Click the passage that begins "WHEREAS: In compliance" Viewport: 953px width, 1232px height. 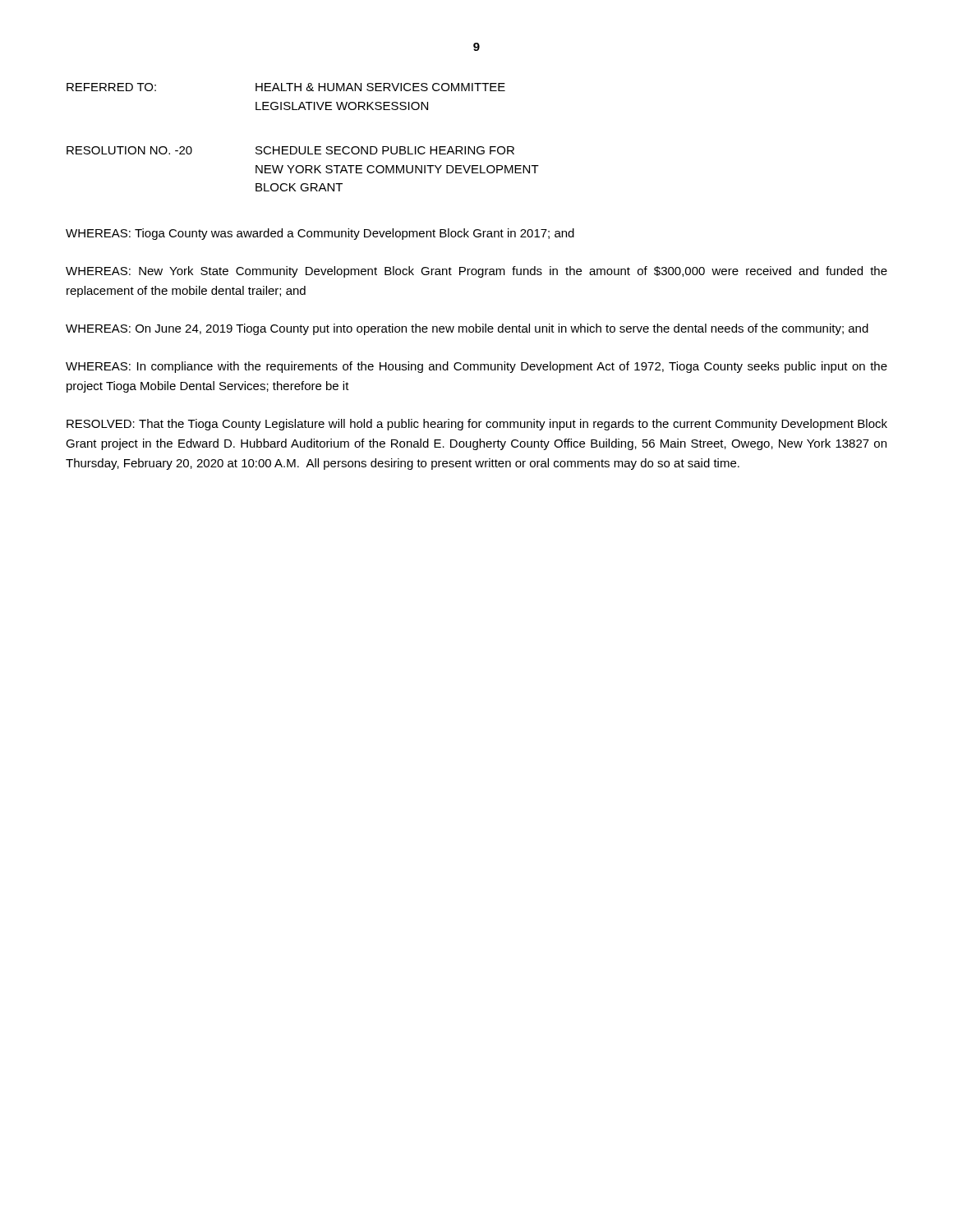476,375
